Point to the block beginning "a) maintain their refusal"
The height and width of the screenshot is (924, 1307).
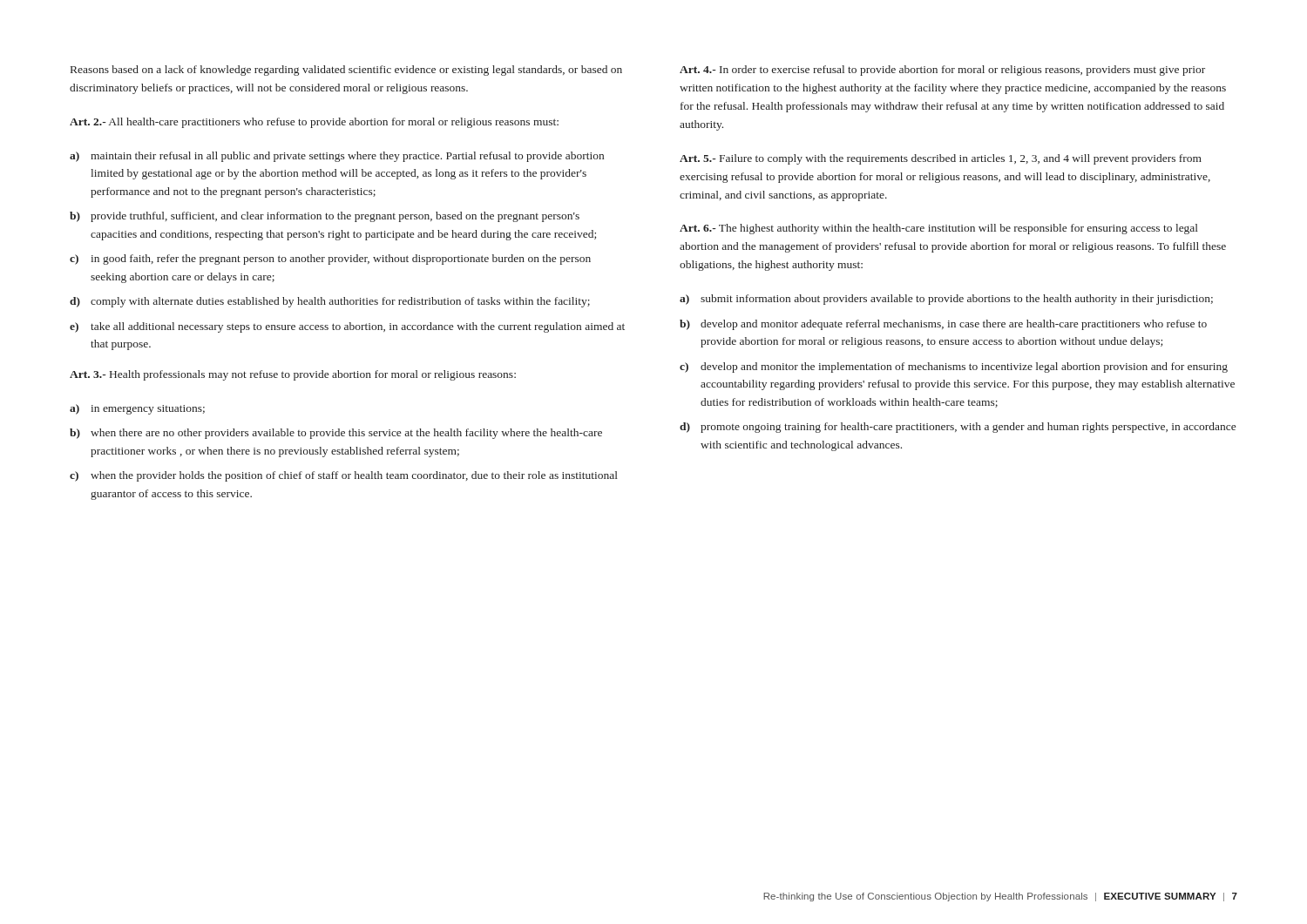[x=349, y=174]
